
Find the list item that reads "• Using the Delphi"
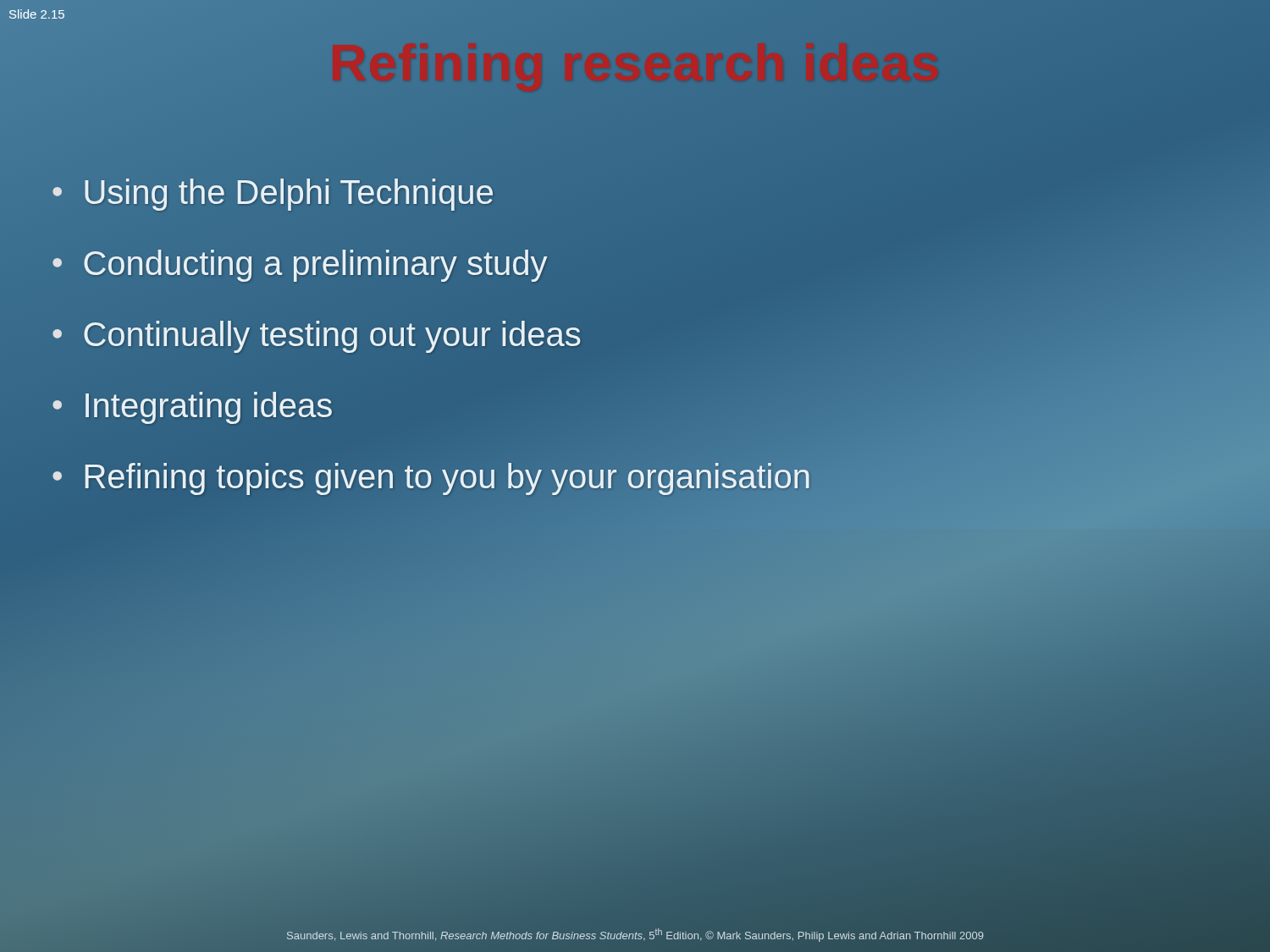[x=272, y=192]
